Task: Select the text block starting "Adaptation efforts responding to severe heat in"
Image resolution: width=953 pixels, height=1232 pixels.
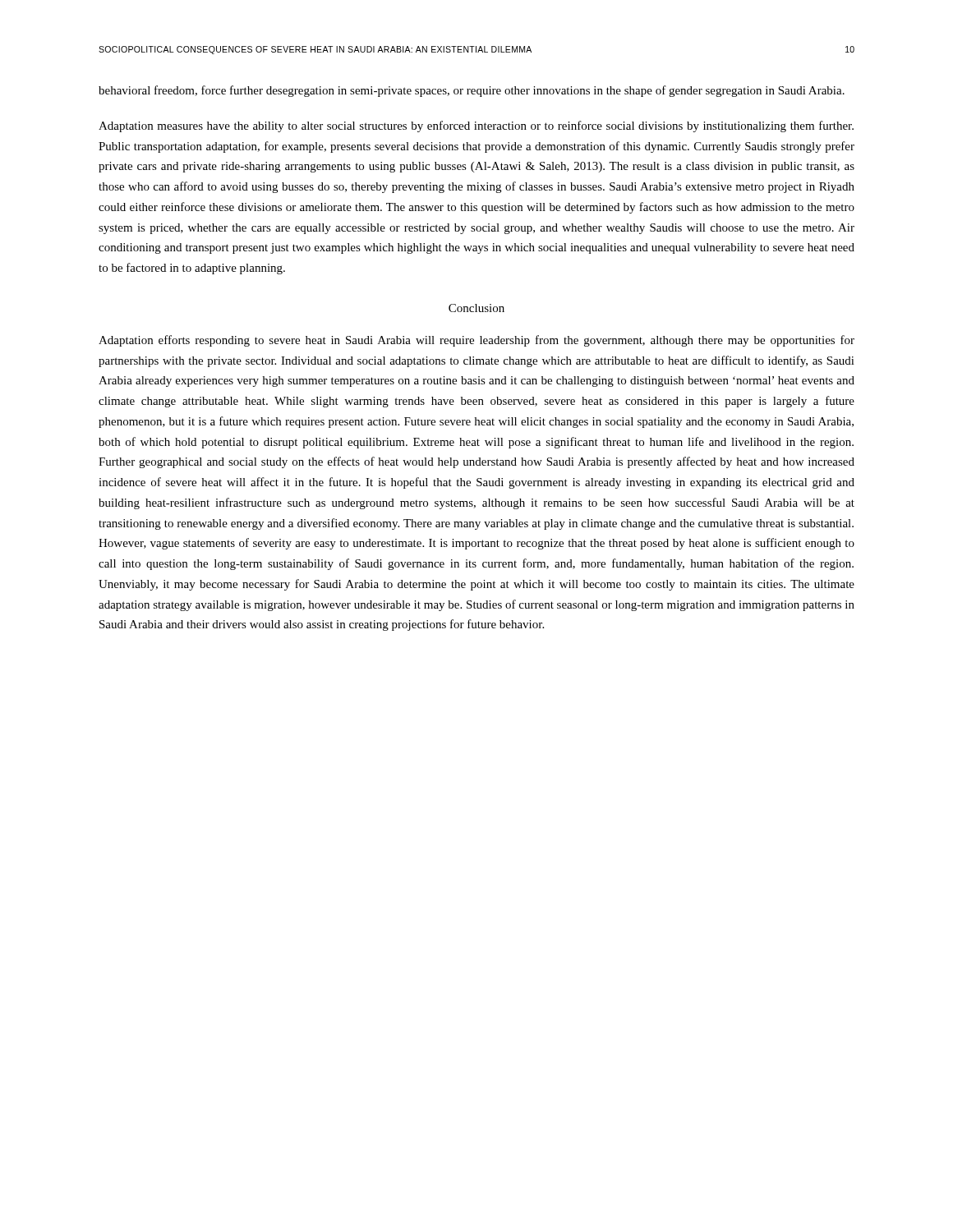Action: click(x=476, y=482)
